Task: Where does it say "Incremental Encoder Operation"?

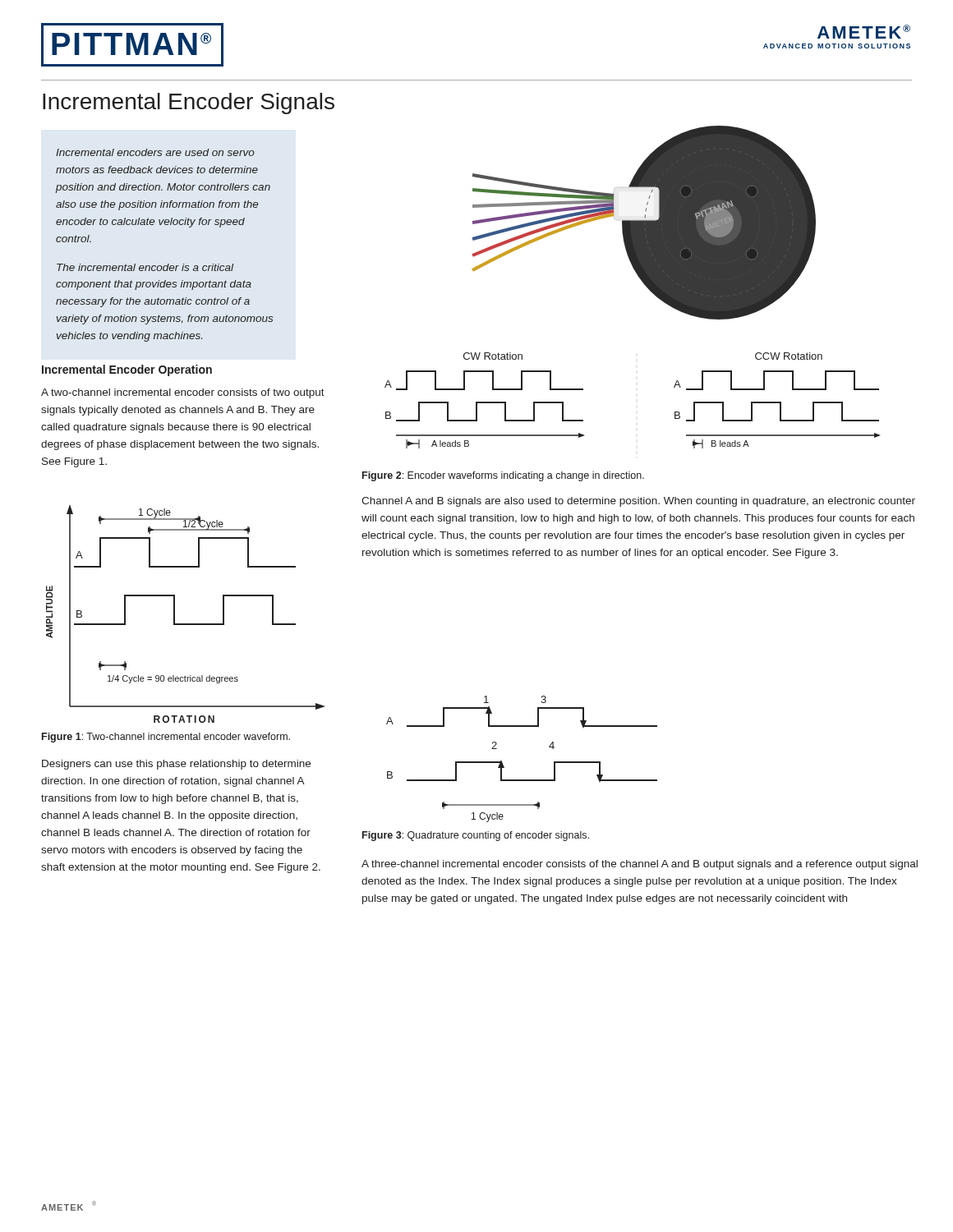Action: click(127, 370)
